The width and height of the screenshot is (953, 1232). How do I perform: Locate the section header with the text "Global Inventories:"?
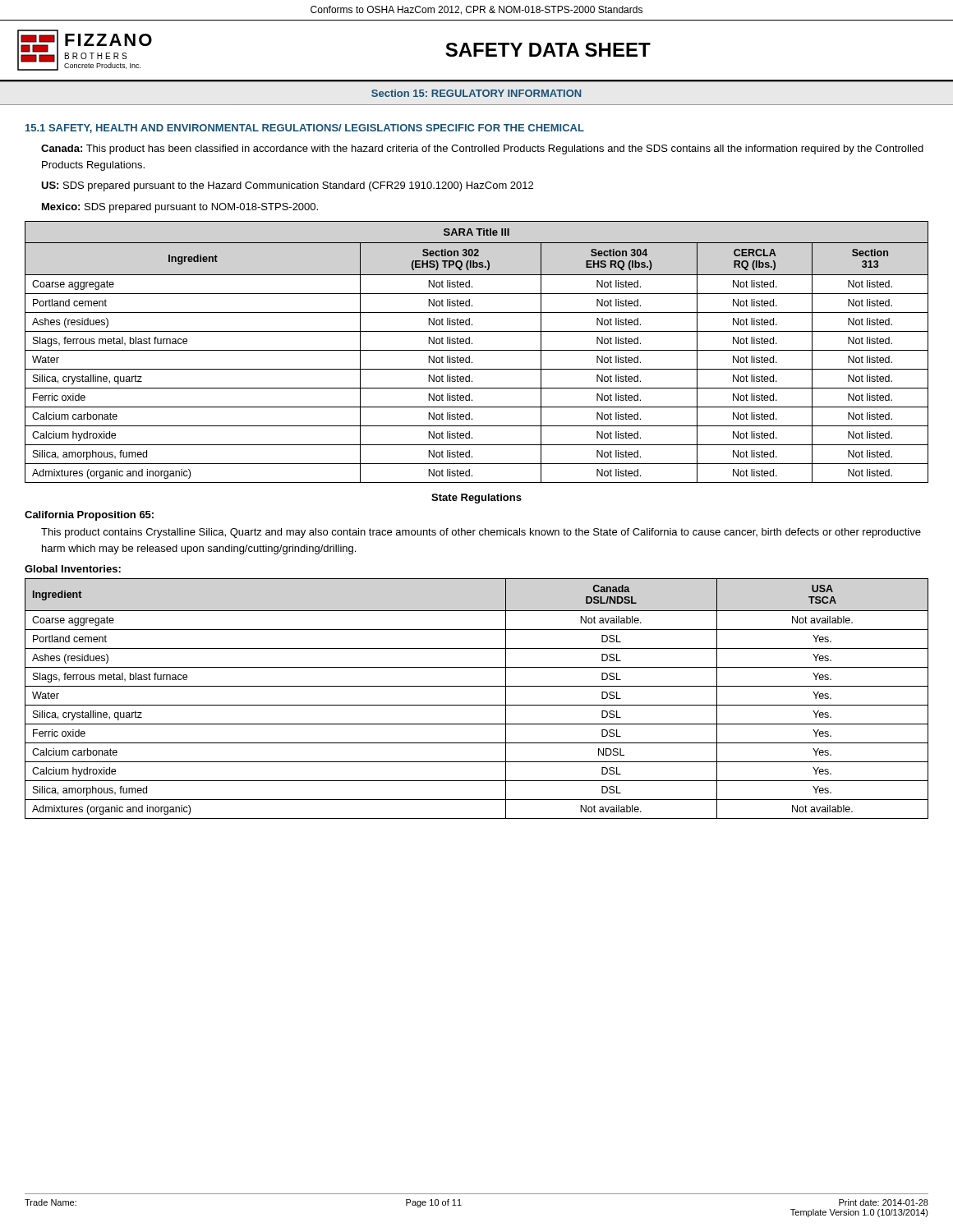[73, 569]
